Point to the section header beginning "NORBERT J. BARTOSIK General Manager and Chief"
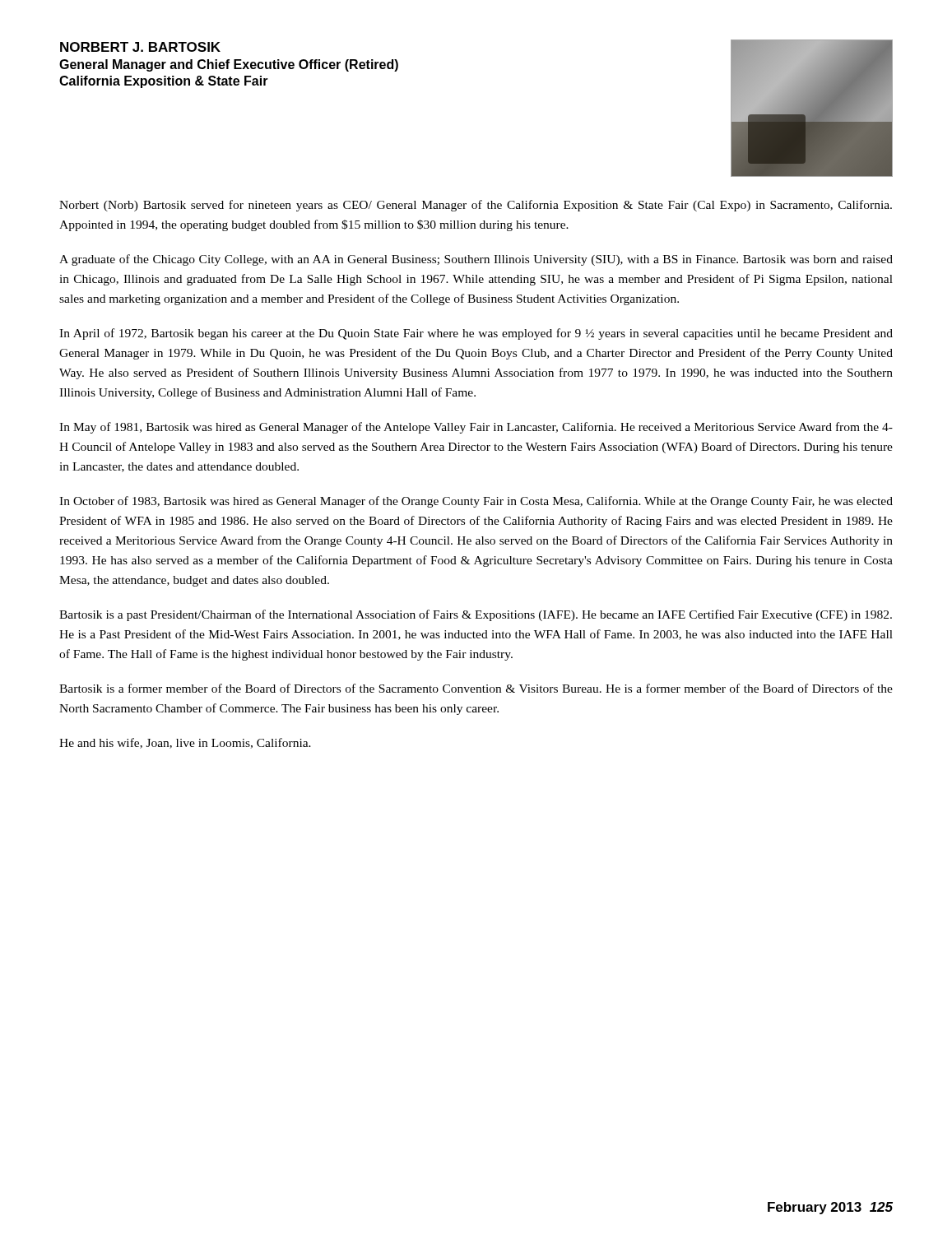952x1234 pixels. [x=383, y=64]
